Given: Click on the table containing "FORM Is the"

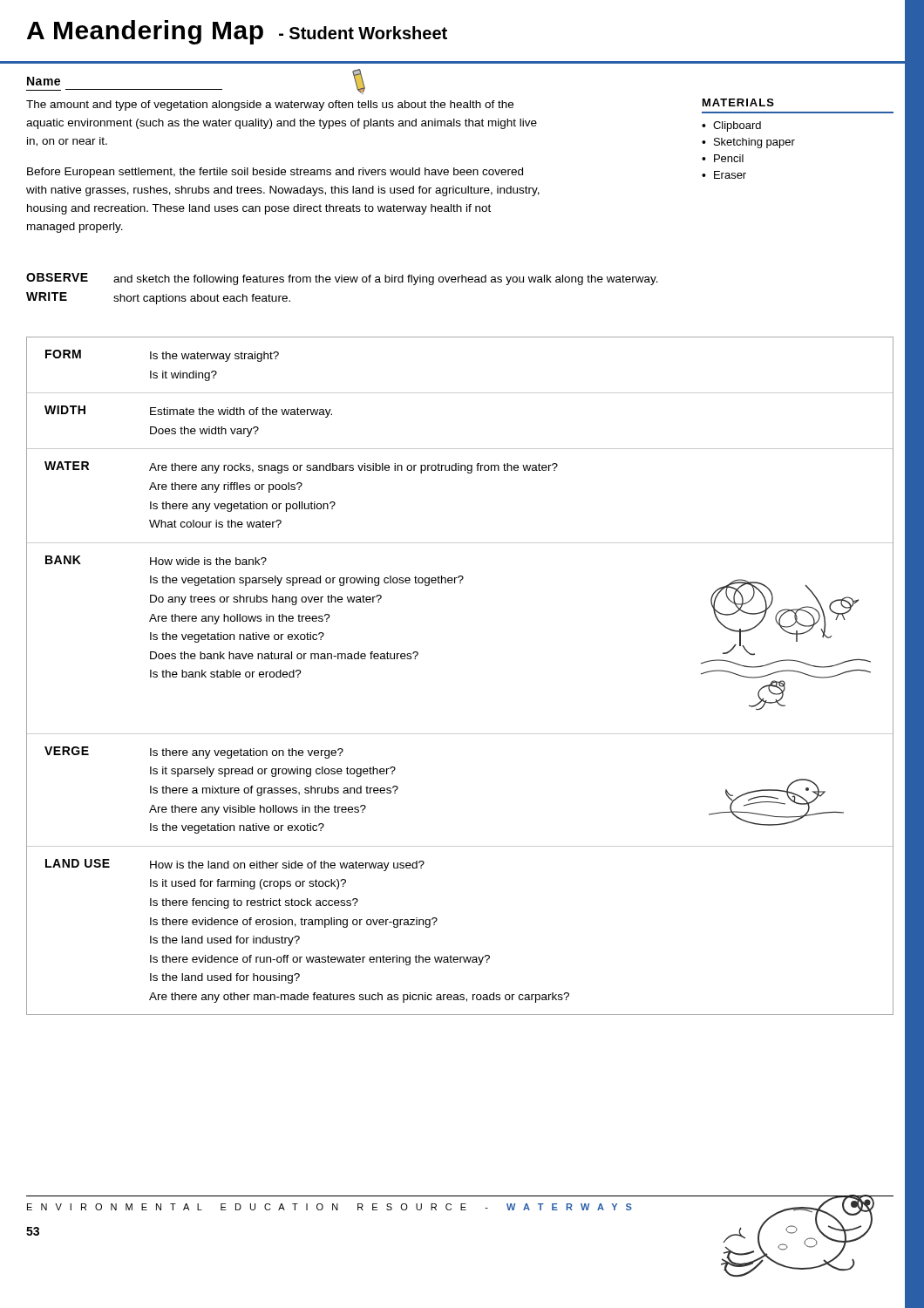Looking at the screenshot, I should click(x=460, y=676).
